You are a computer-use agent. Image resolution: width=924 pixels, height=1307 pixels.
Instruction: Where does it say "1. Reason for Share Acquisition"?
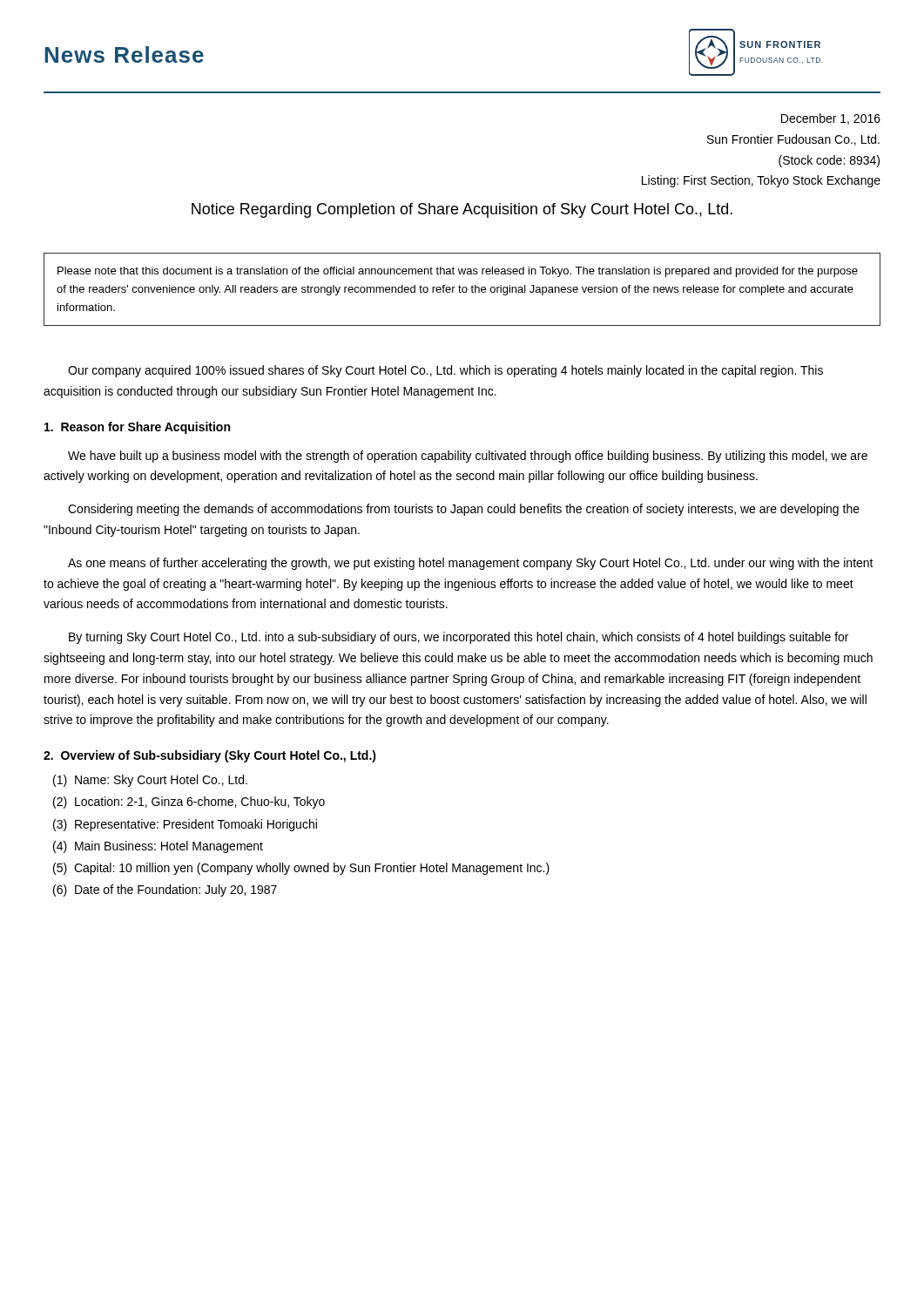[137, 427]
